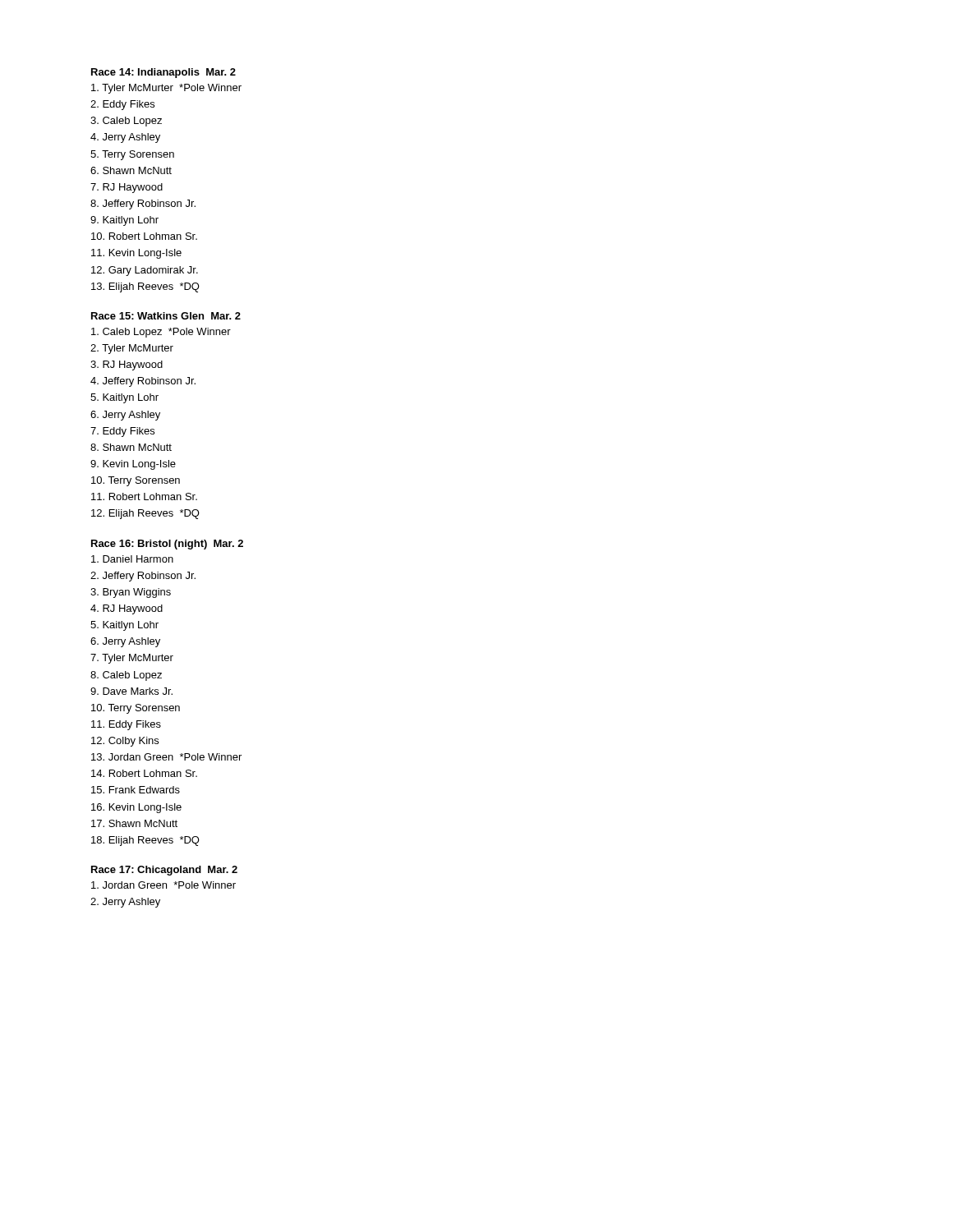Screen dimensions: 1232x953
Task: Find the text starting "18. Elijah Reeves *DQ"
Action: pyautogui.click(x=145, y=840)
